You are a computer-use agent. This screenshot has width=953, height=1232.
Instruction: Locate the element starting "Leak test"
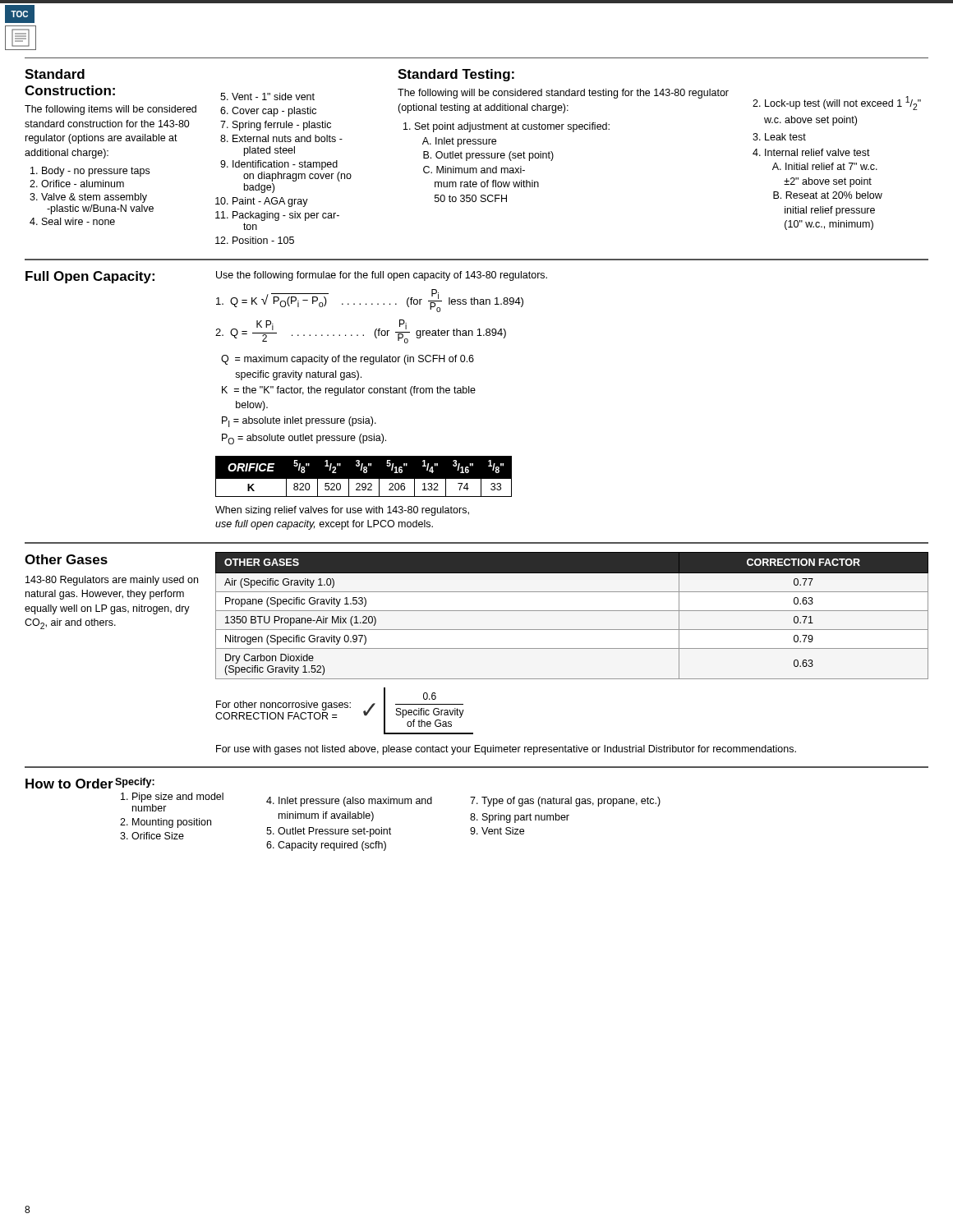tap(785, 137)
